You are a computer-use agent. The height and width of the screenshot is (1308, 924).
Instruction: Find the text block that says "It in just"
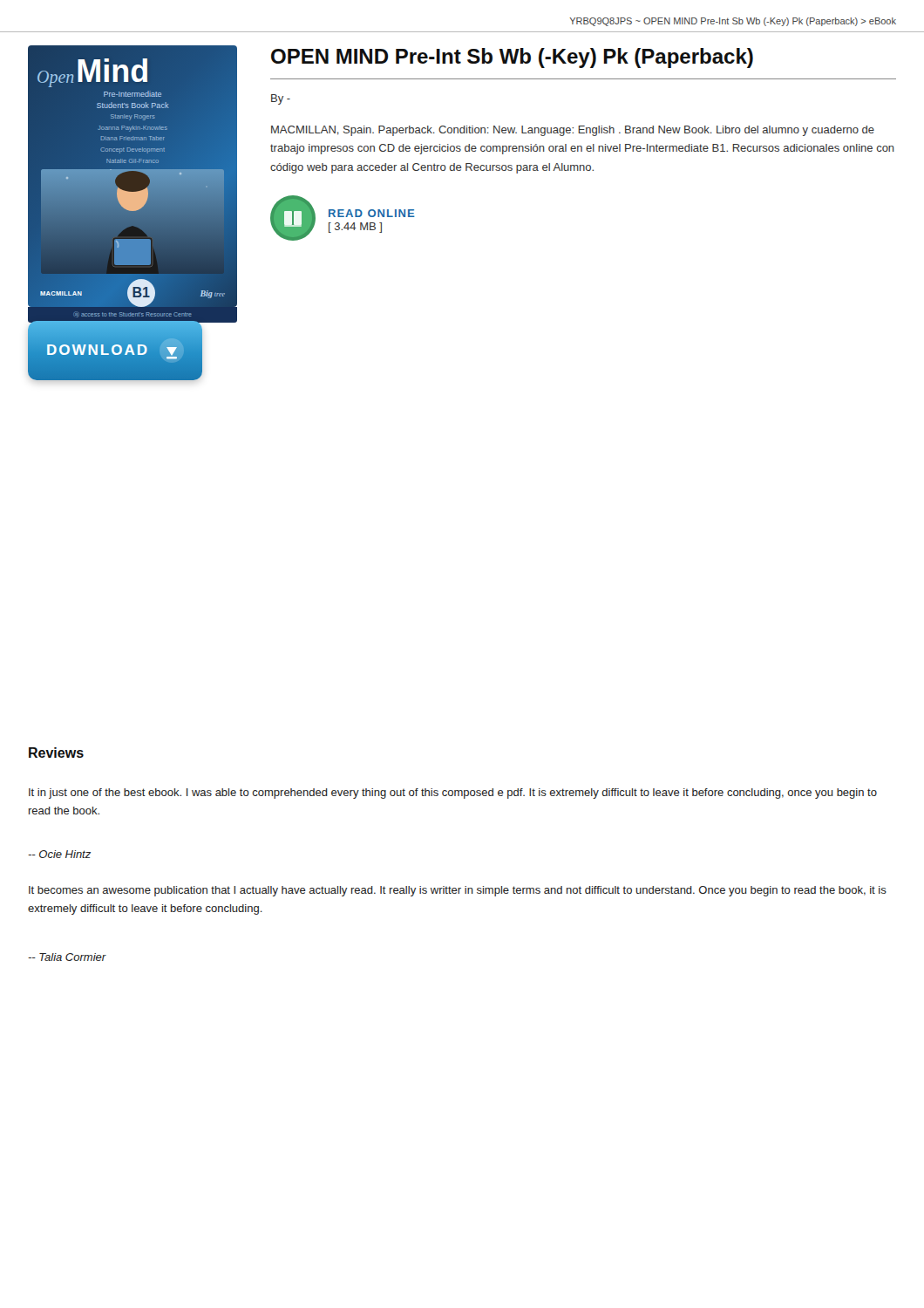[452, 802]
